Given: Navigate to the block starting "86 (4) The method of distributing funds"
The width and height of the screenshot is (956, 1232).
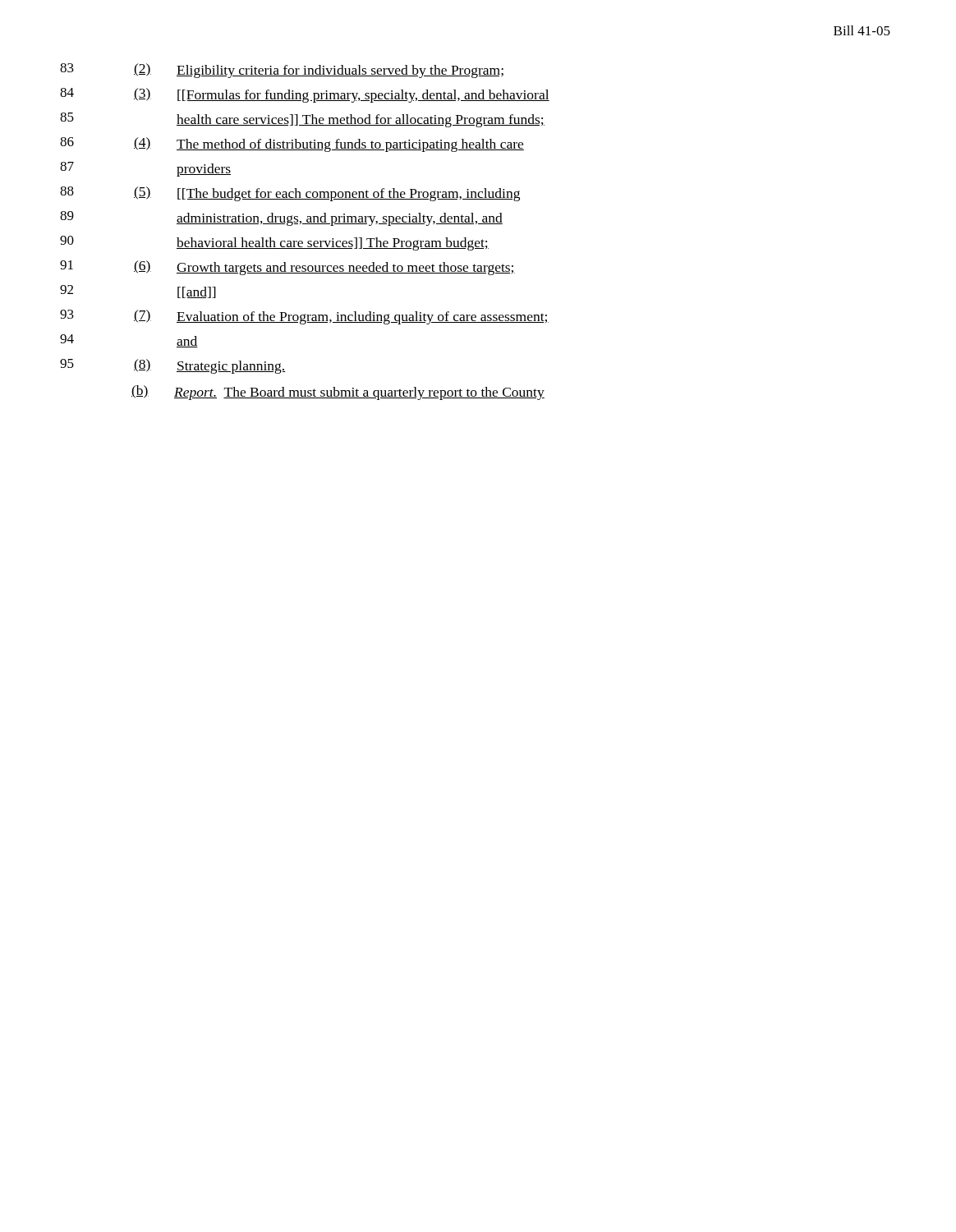Looking at the screenshot, I should click(x=478, y=143).
